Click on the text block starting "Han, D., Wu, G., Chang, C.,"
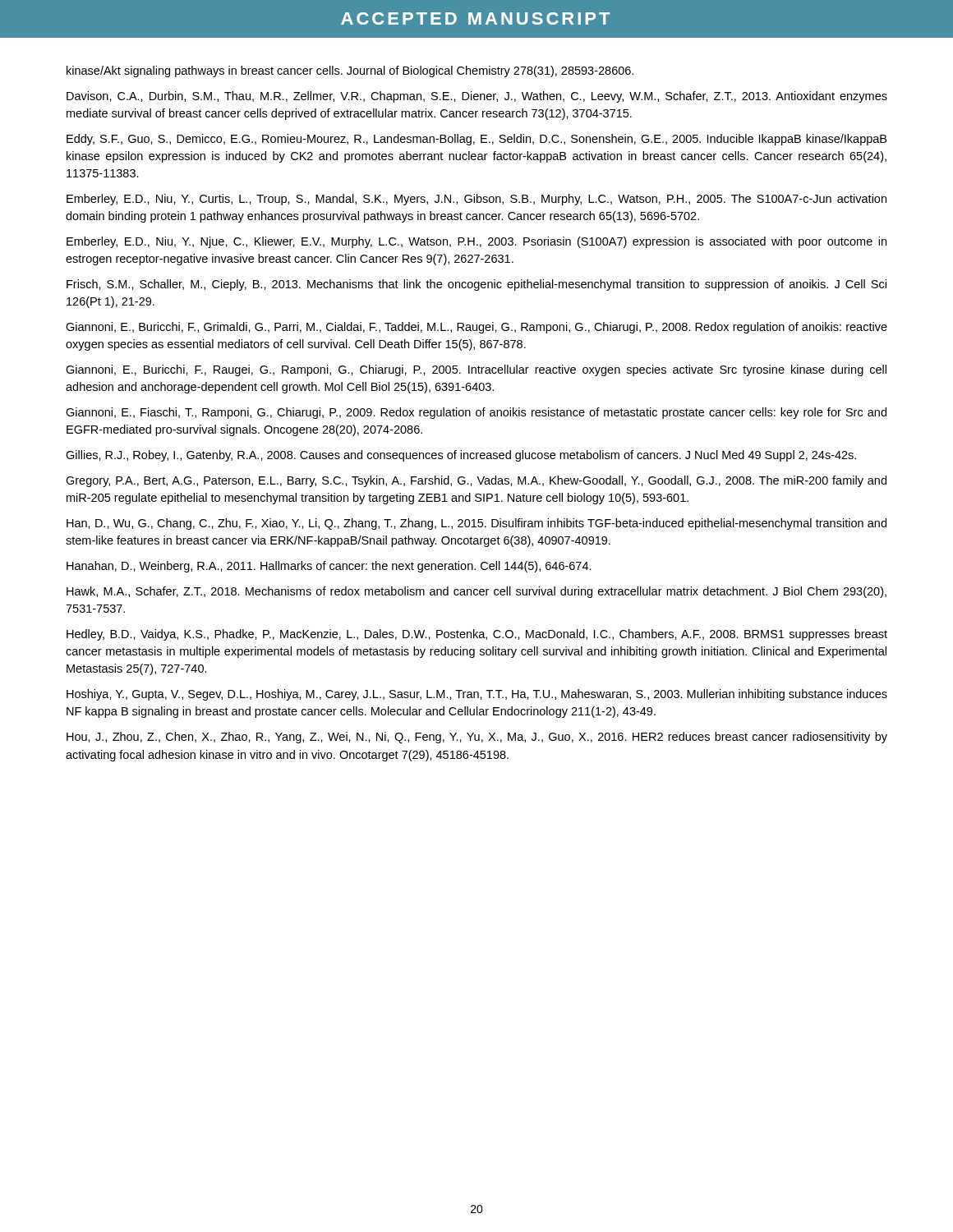Image resolution: width=953 pixels, height=1232 pixels. 476,532
